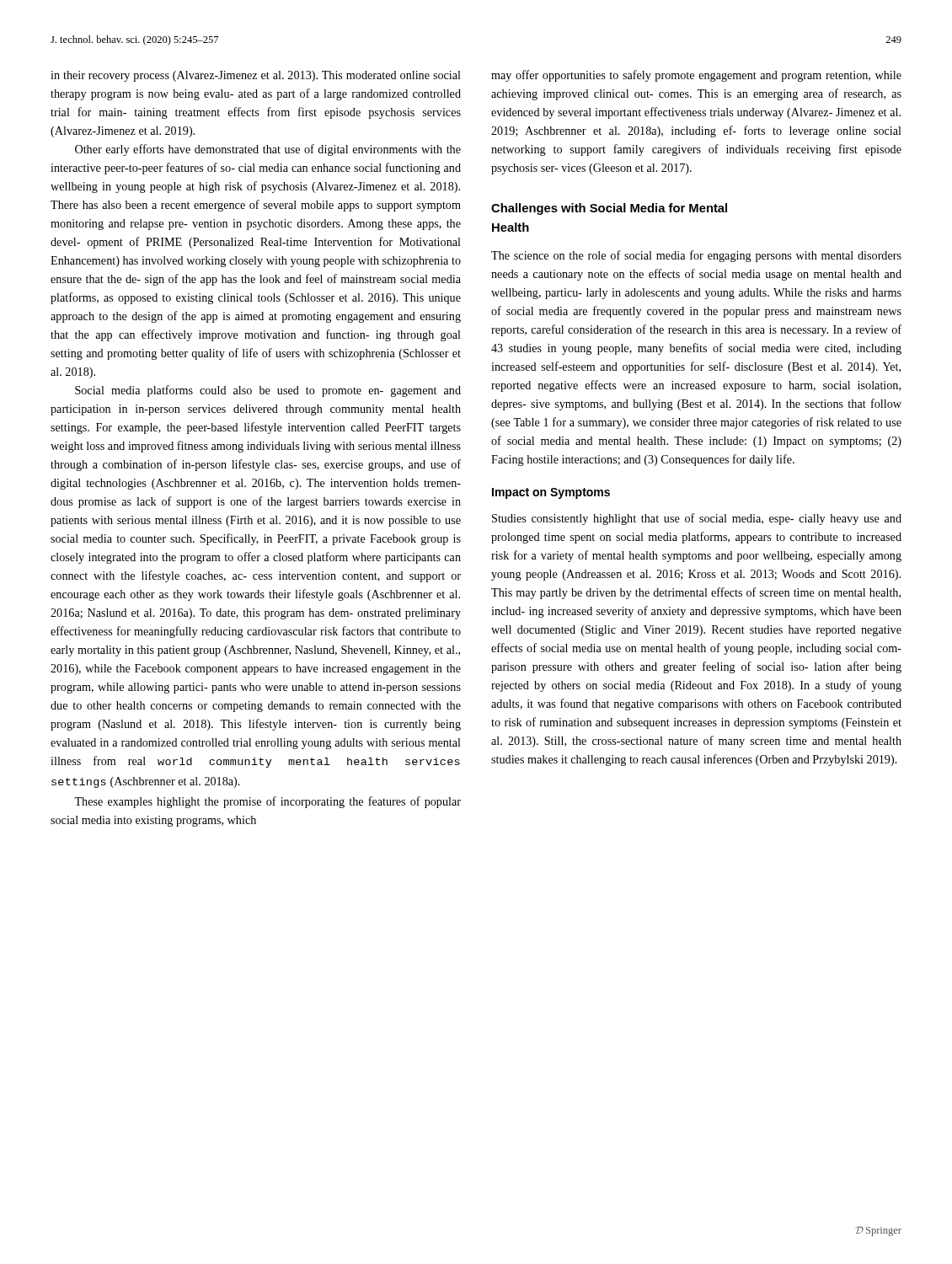Click on the text block containing "in their recovery"
Screen dimensions: 1264x952
pos(256,447)
